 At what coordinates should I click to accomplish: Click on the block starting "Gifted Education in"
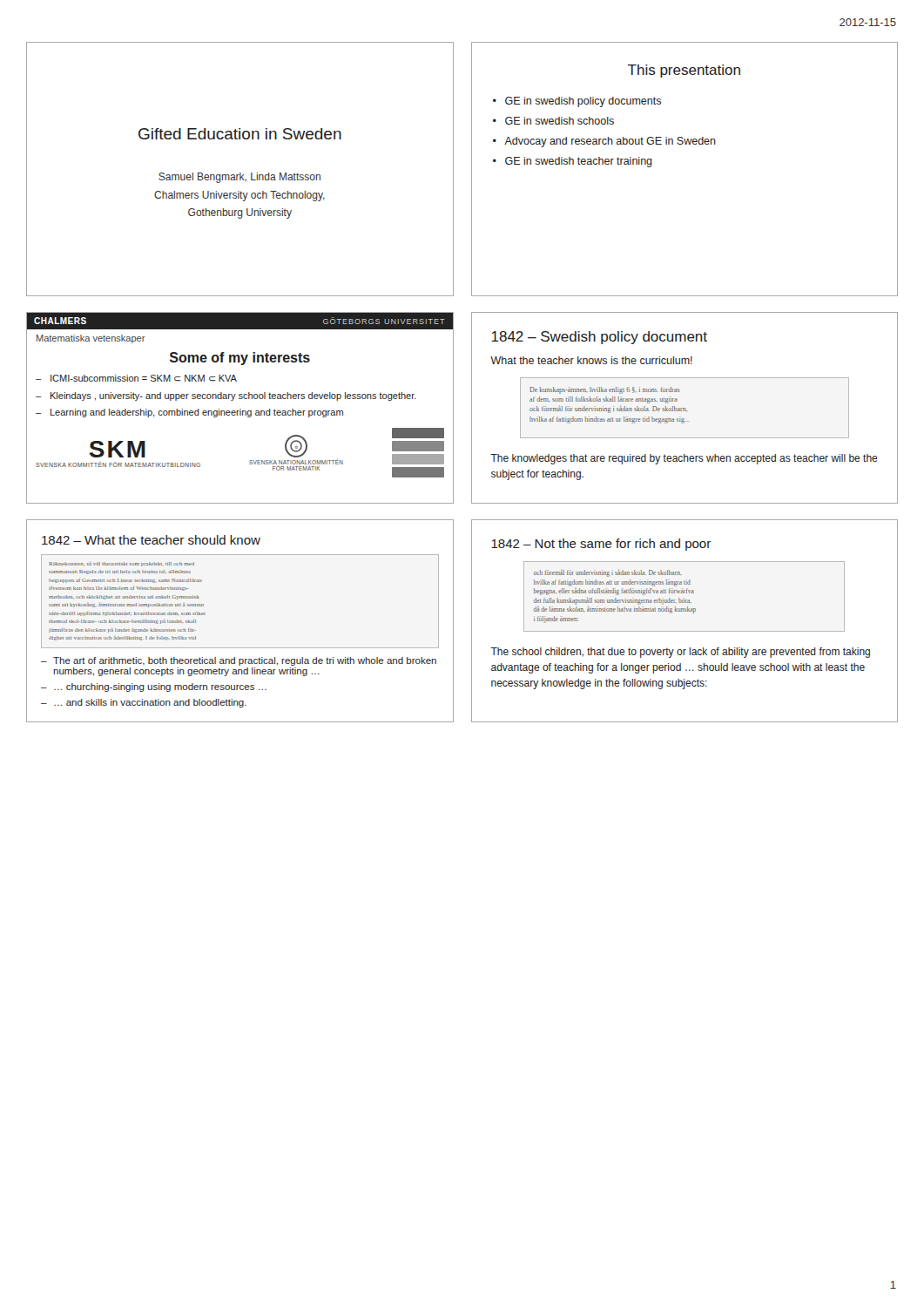(240, 134)
